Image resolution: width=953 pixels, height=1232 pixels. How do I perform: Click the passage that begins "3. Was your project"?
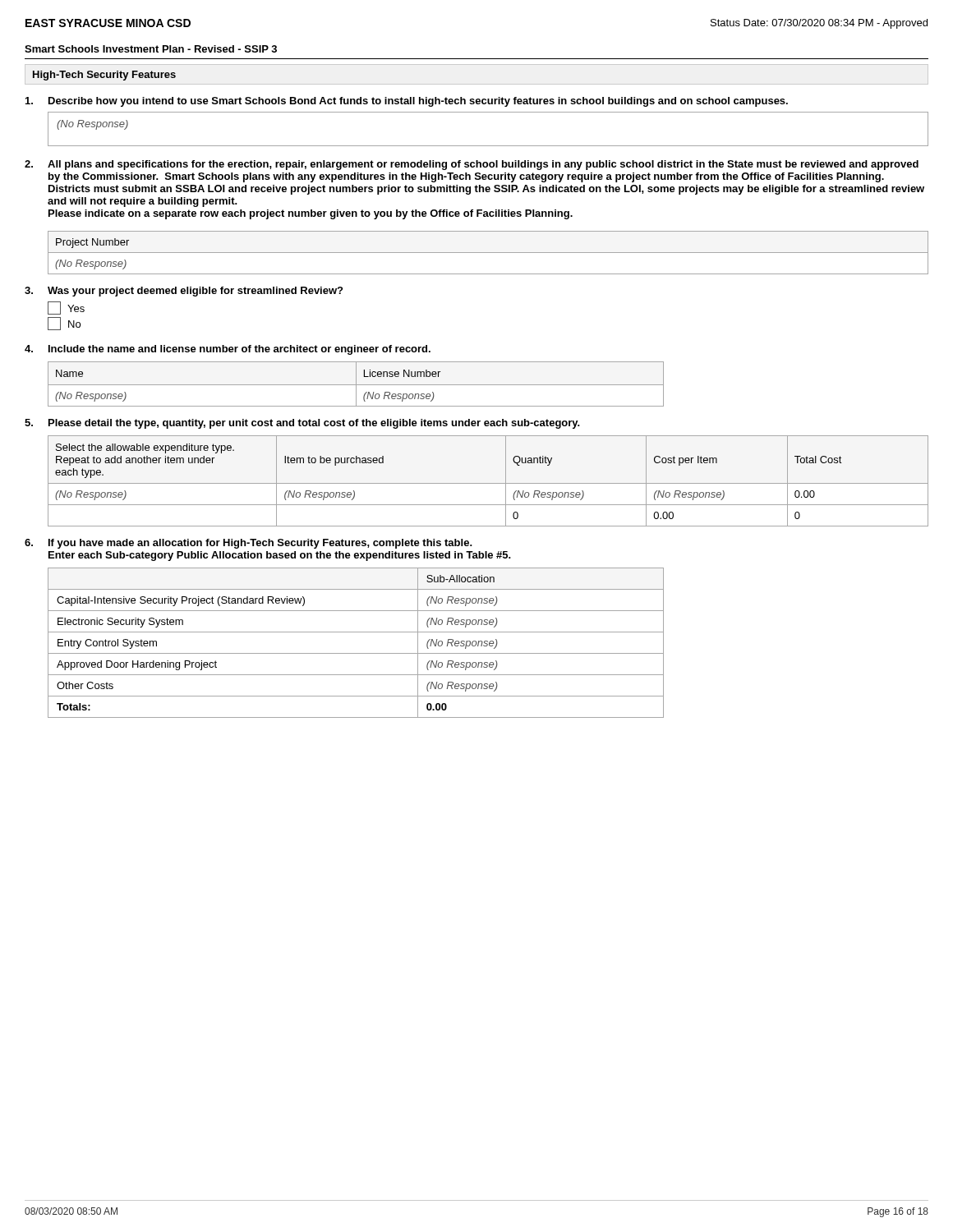[184, 292]
